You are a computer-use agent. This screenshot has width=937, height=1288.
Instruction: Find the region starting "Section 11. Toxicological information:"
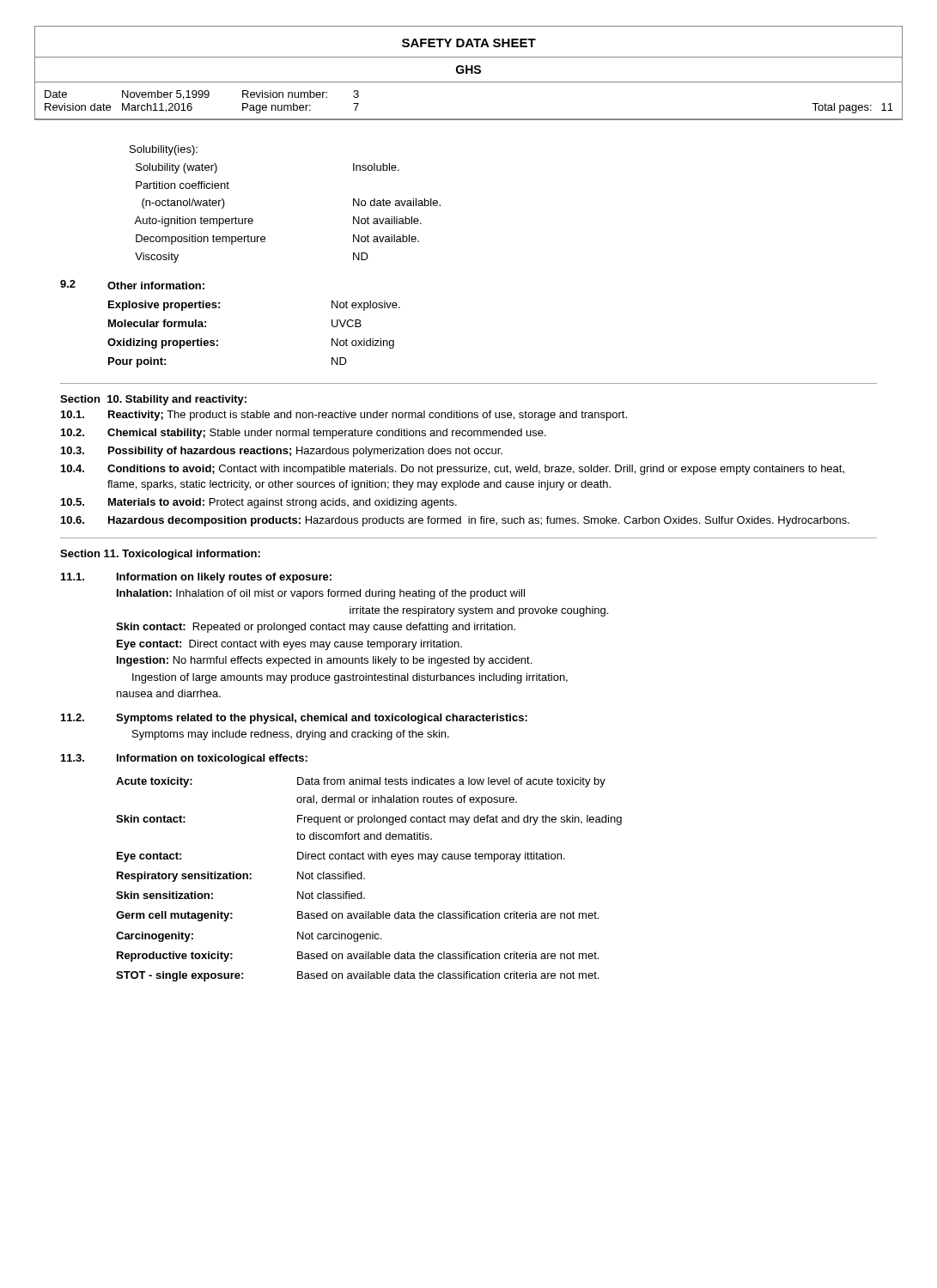161,553
